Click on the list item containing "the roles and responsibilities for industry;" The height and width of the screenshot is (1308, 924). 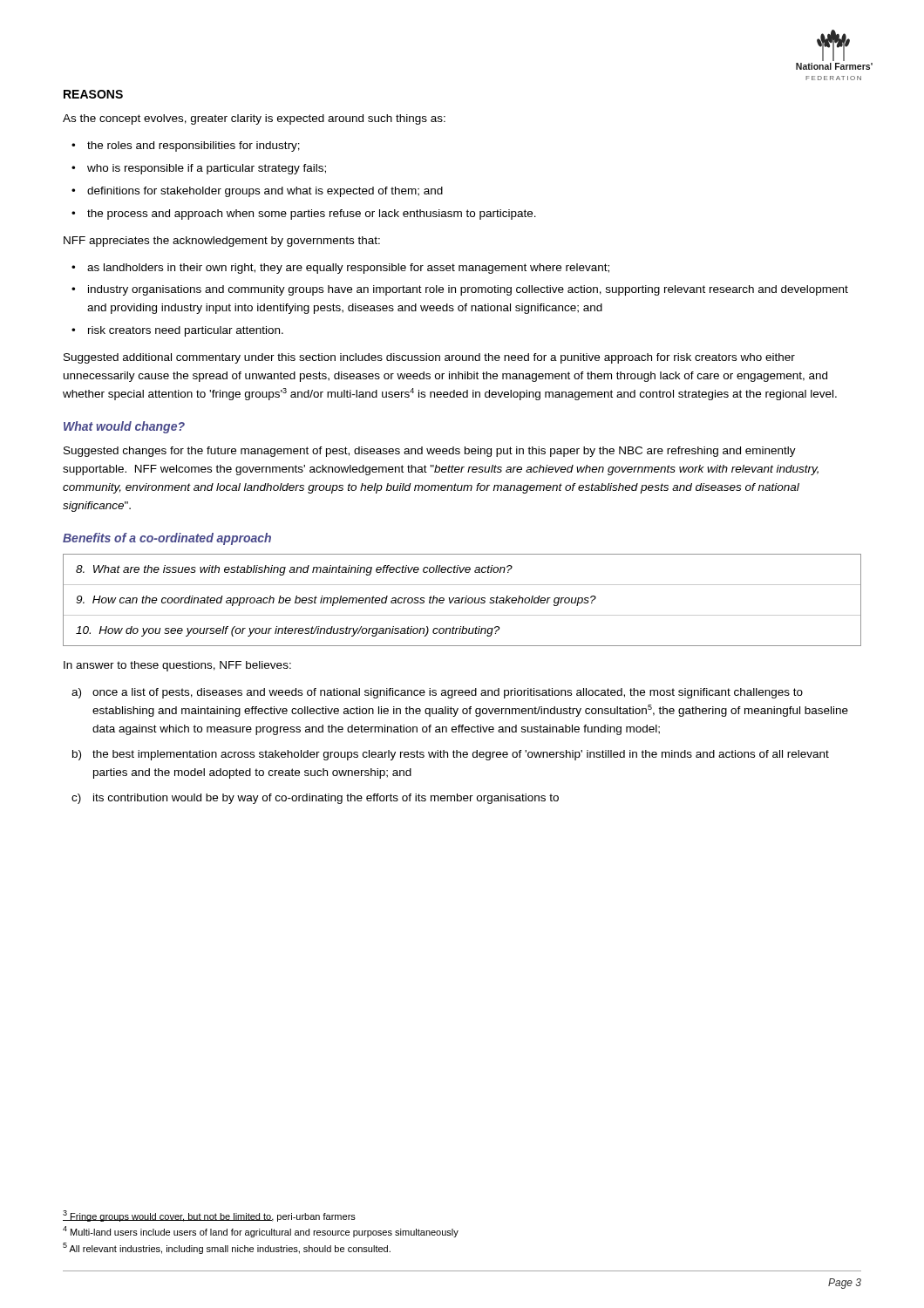pos(194,145)
